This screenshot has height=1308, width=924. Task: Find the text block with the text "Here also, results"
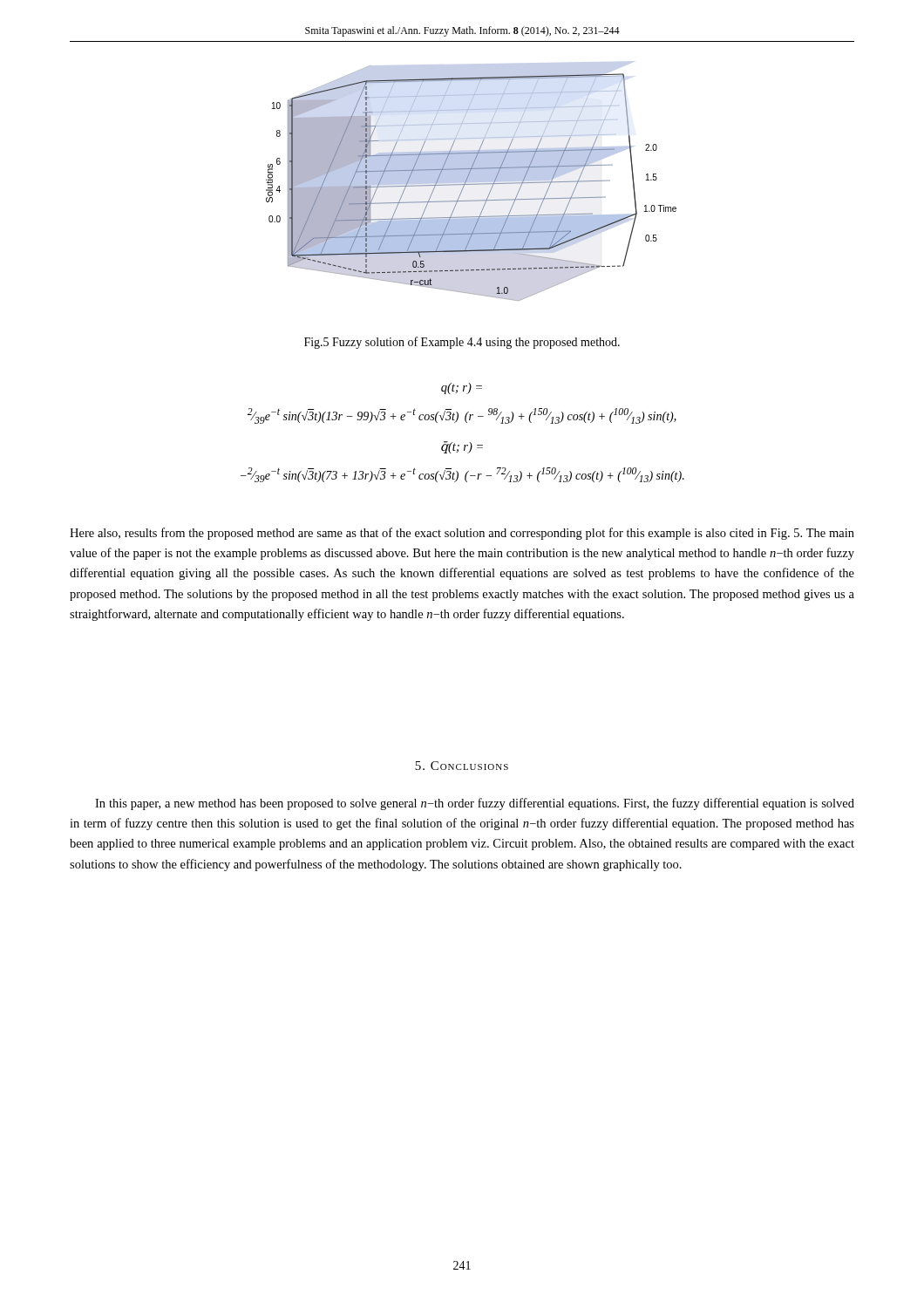pos(462,573)
